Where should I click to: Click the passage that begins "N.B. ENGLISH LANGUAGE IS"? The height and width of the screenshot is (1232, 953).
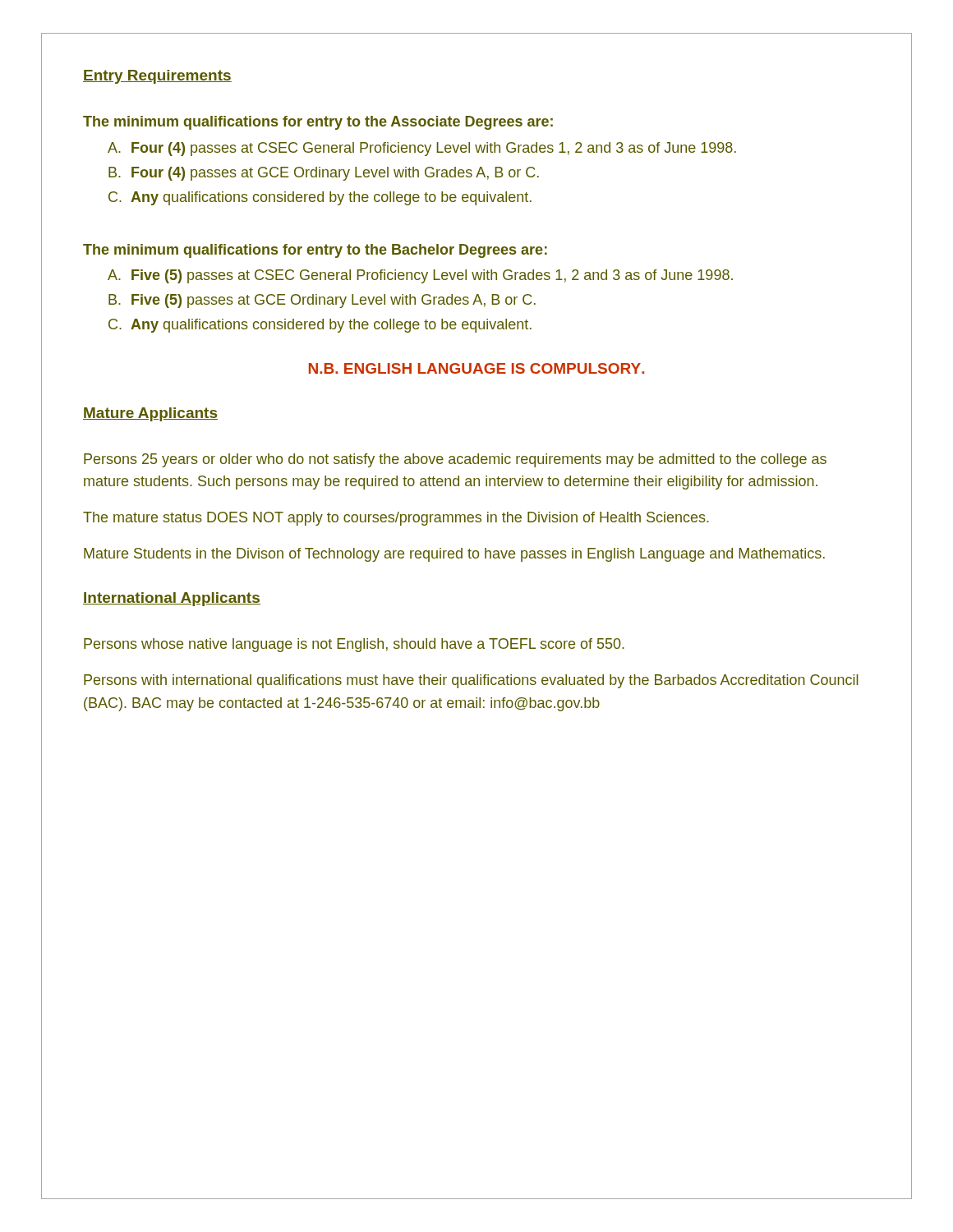point(476,368)
